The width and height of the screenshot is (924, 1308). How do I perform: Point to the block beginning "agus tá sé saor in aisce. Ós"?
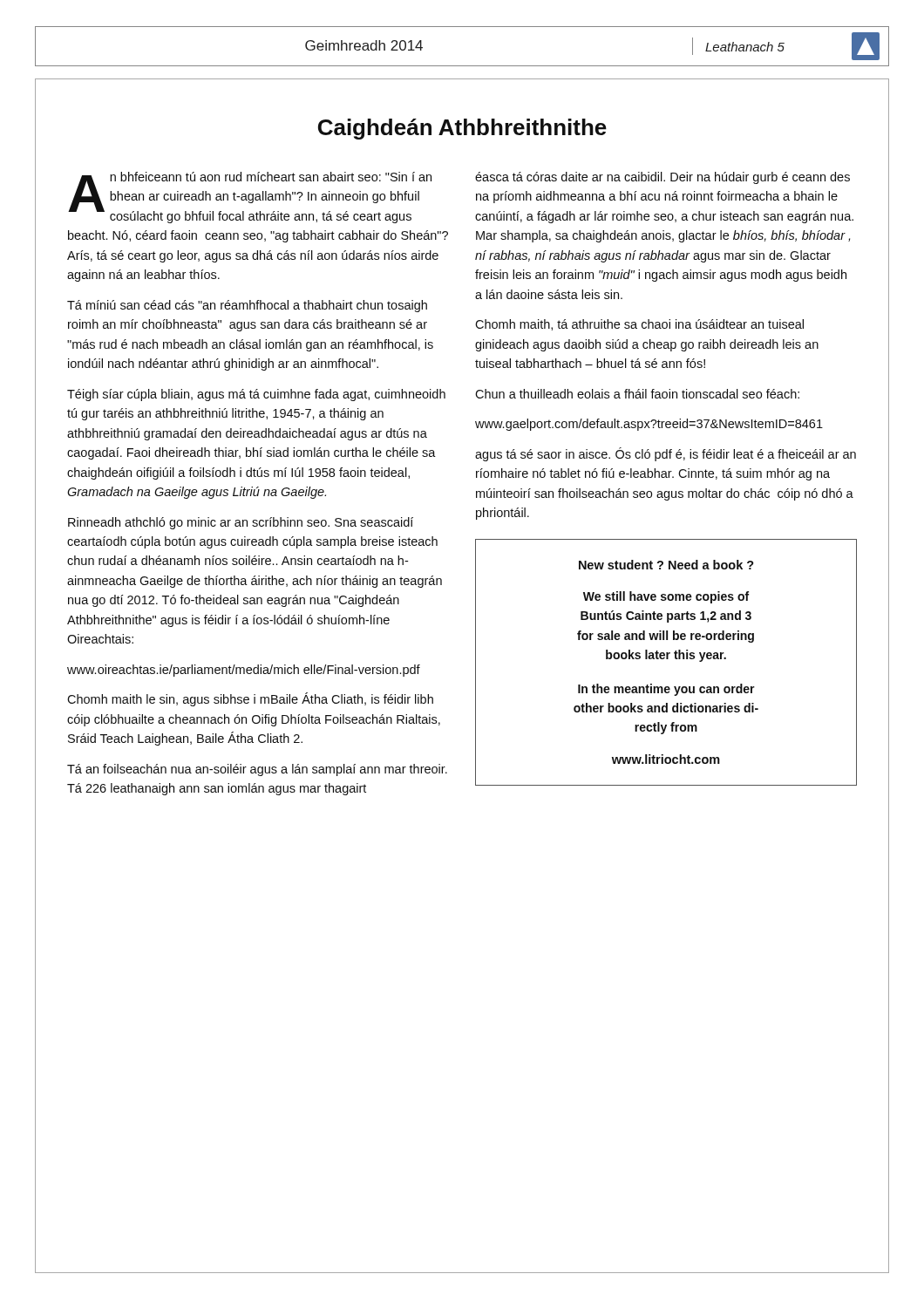[666, 484]
